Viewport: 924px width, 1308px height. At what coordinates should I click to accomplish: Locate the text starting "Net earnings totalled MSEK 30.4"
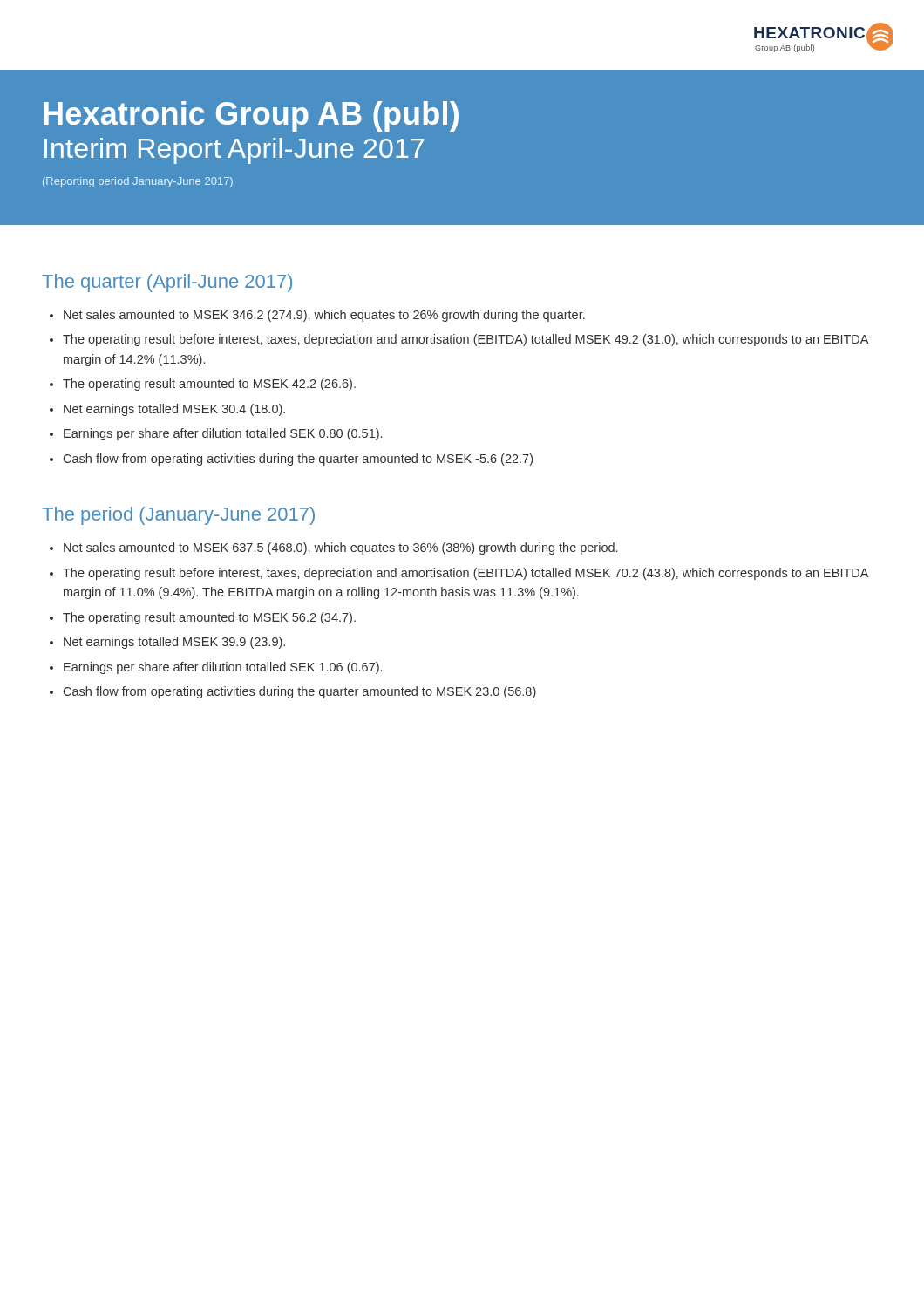pos(174,409)
